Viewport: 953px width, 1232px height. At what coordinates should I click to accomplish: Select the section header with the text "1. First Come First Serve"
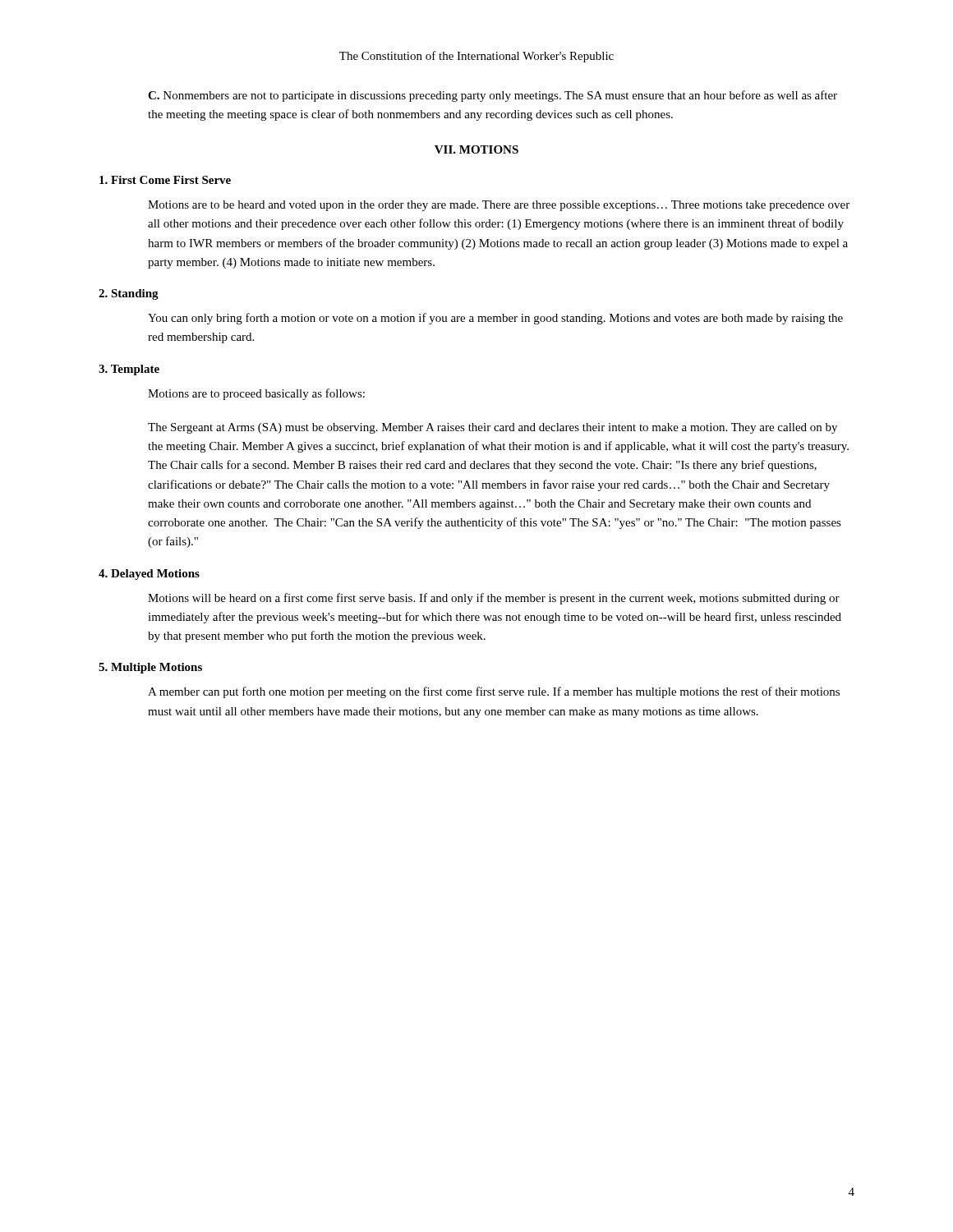coord(165,180)
